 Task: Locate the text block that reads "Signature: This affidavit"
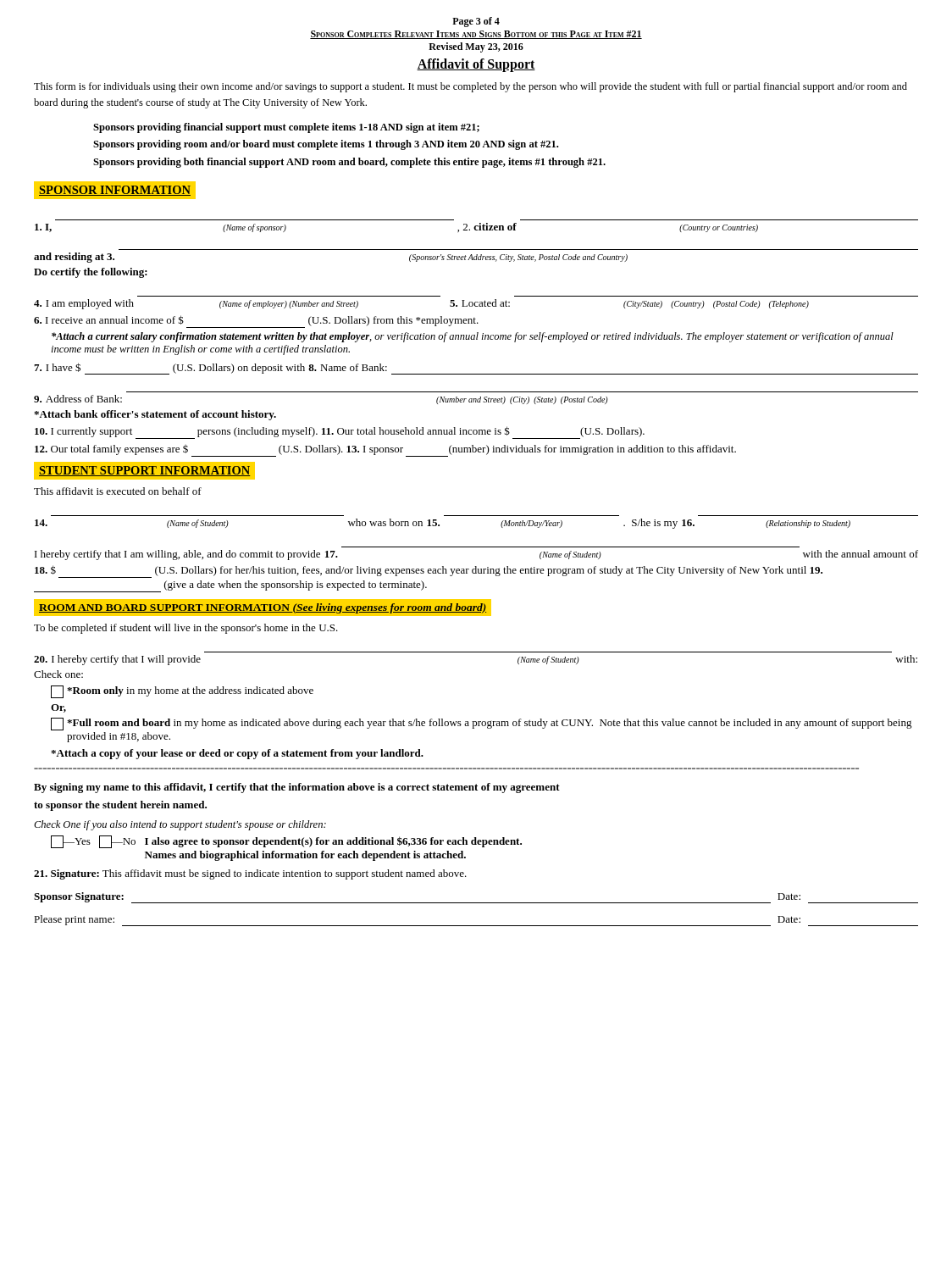(x=250, y=873)
